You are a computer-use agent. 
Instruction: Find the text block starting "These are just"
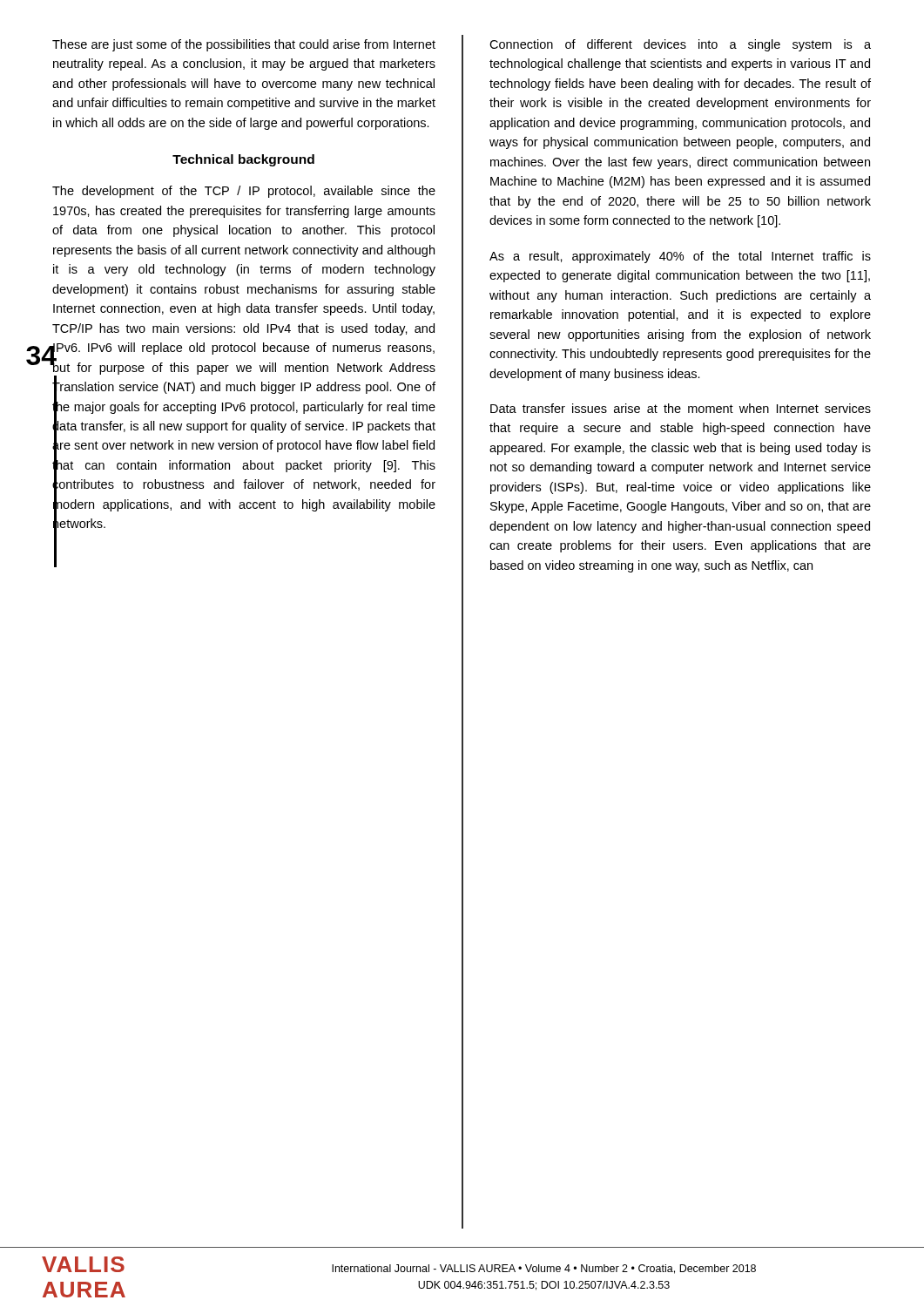[244, 84]
